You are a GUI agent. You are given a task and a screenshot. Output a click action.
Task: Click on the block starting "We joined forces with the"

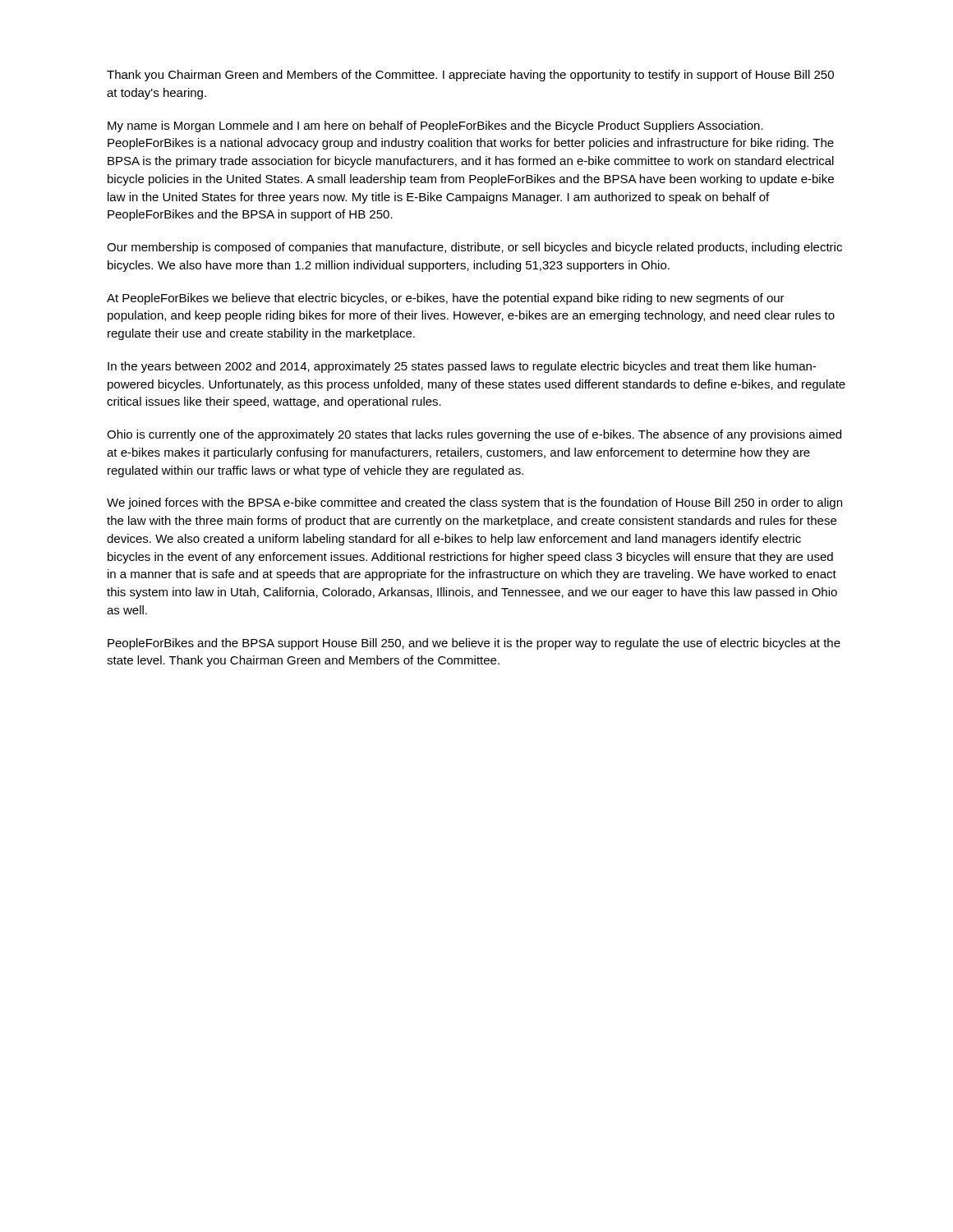[475, 556]
